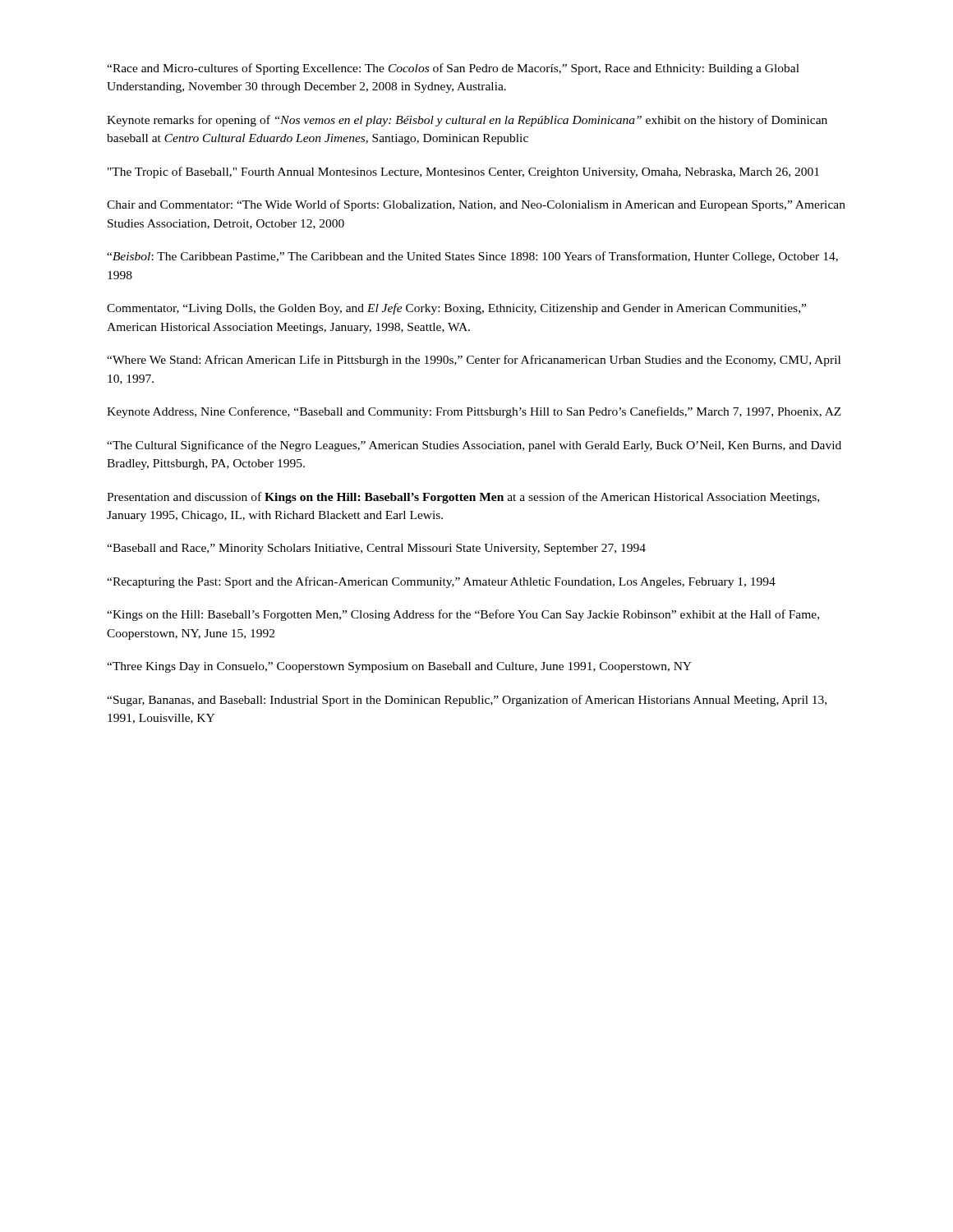The width and height of the screenshot is (953, 1232).
Task: Point to the block beginning "“Kings on the"
Action: 463,623
